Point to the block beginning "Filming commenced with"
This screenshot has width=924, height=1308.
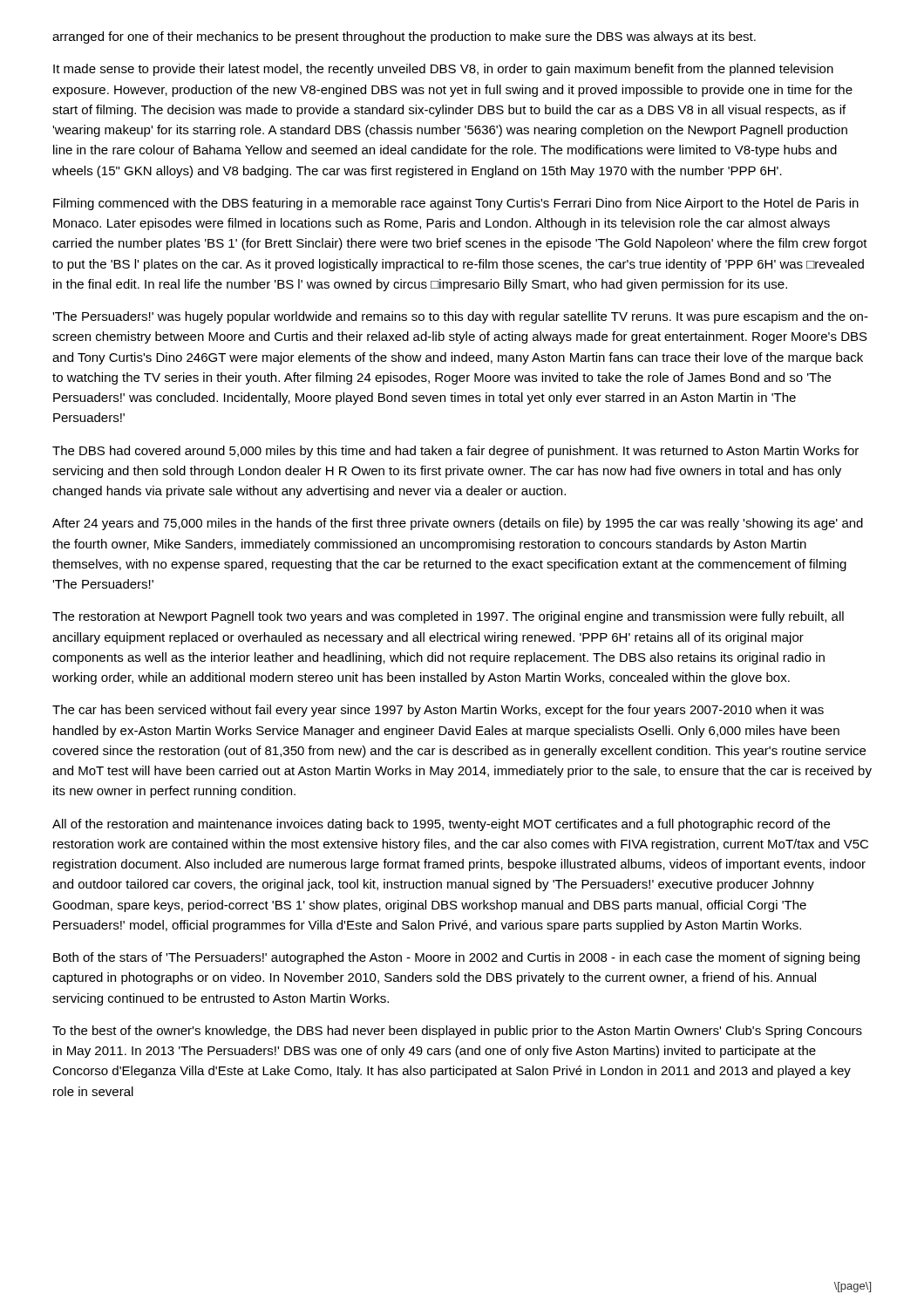(460, 243)
